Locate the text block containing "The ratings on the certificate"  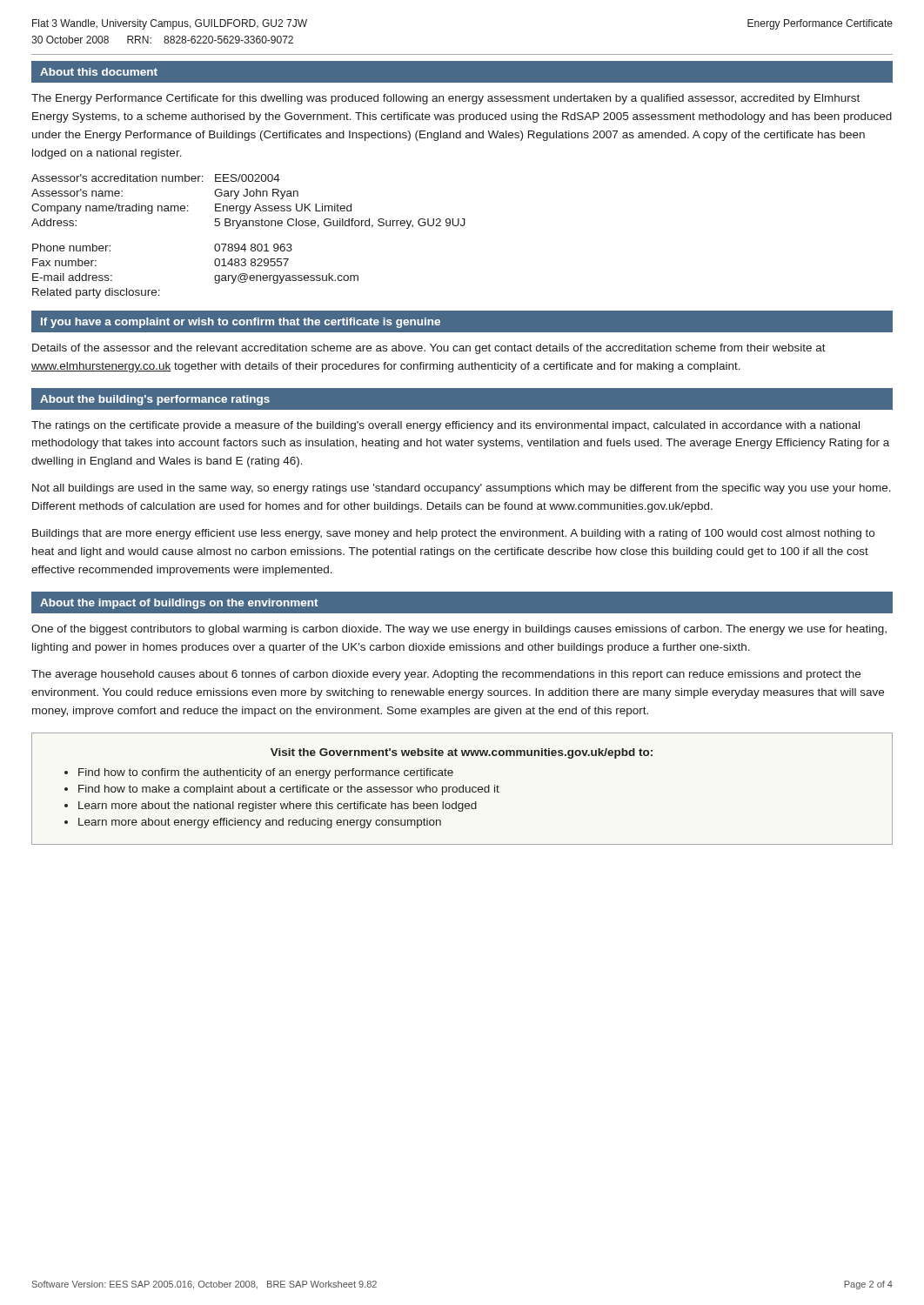(460, 443)
